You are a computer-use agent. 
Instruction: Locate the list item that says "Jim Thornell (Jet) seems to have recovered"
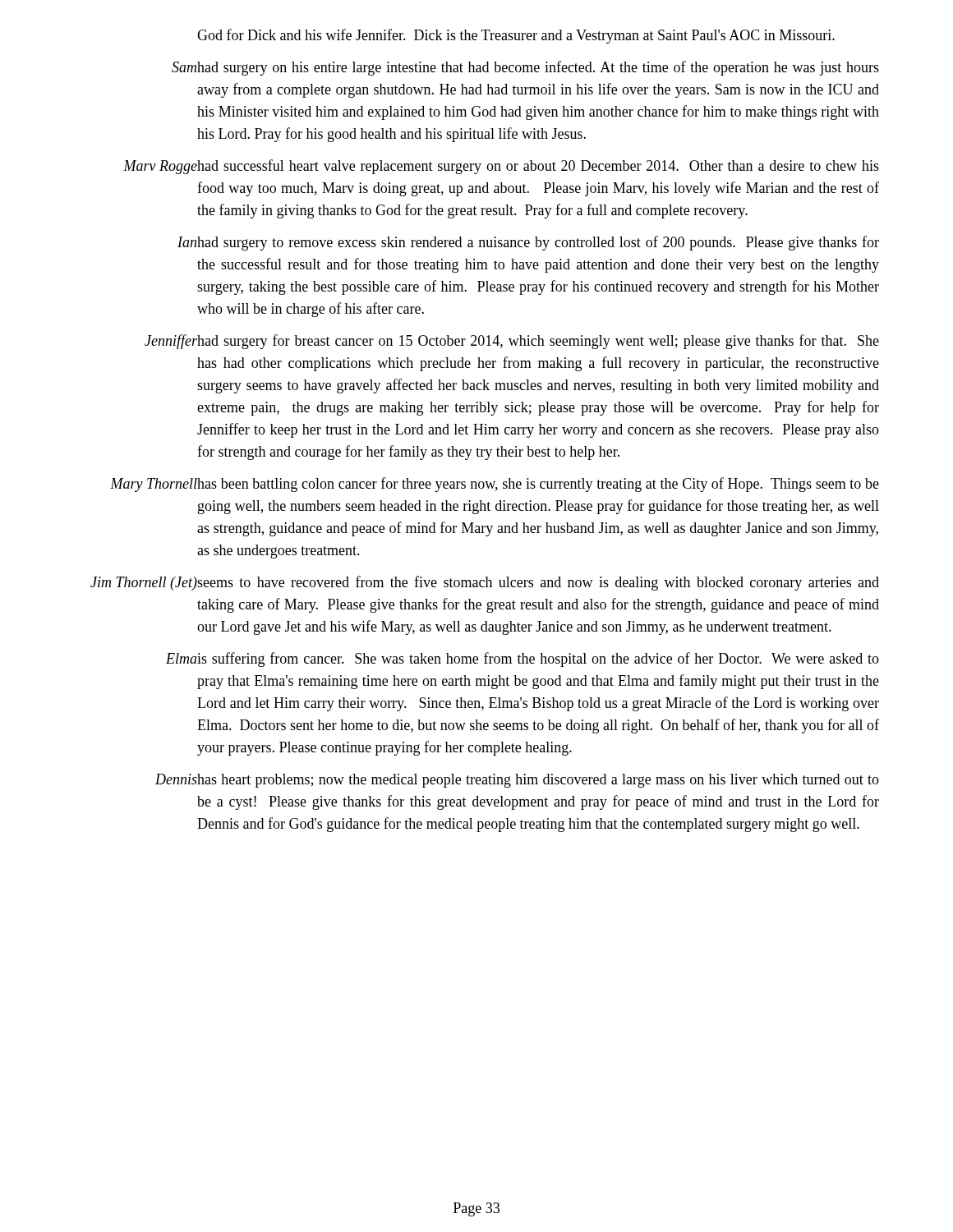pos(485,605)
